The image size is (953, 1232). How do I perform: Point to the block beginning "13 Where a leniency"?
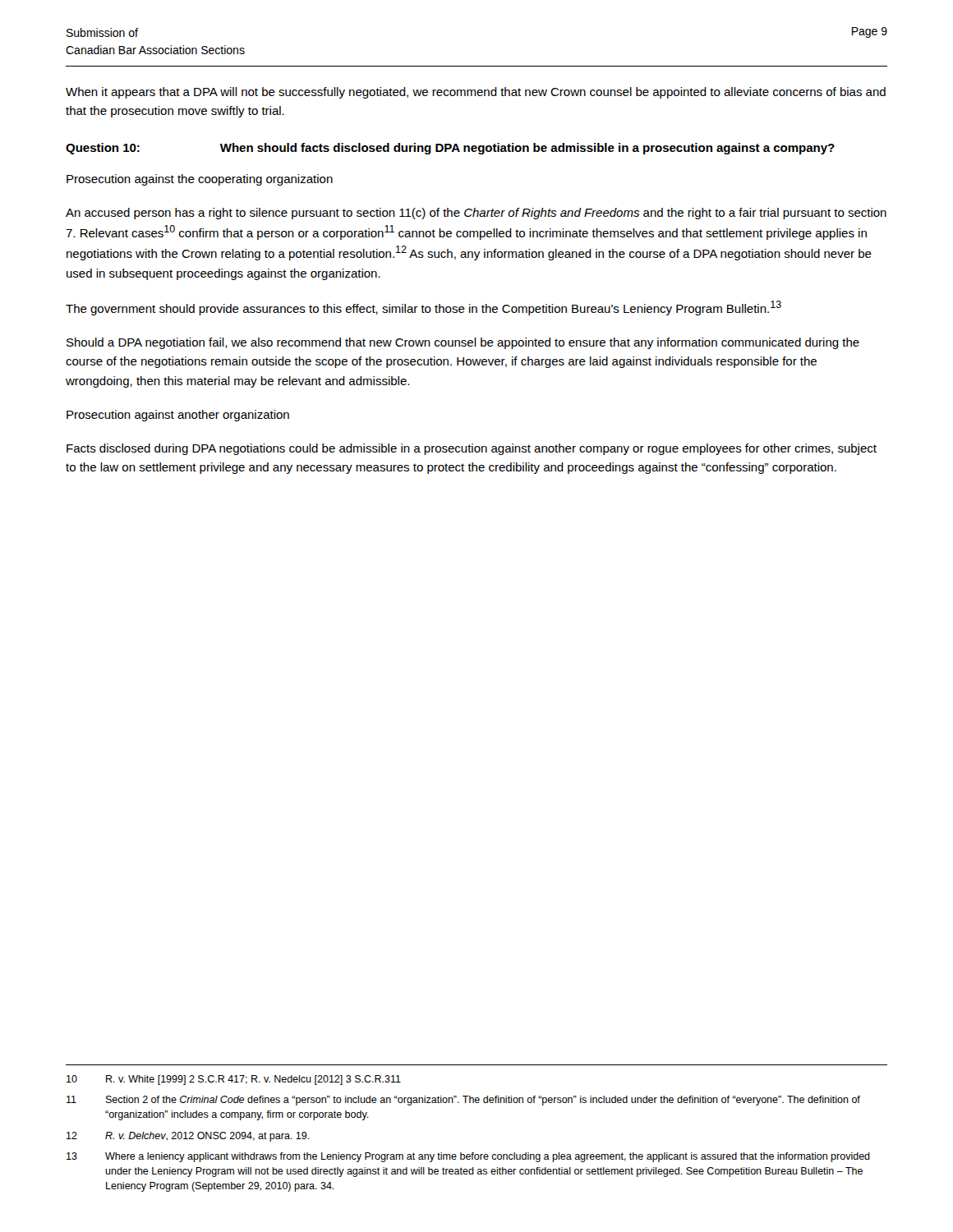pos(476,1171)
